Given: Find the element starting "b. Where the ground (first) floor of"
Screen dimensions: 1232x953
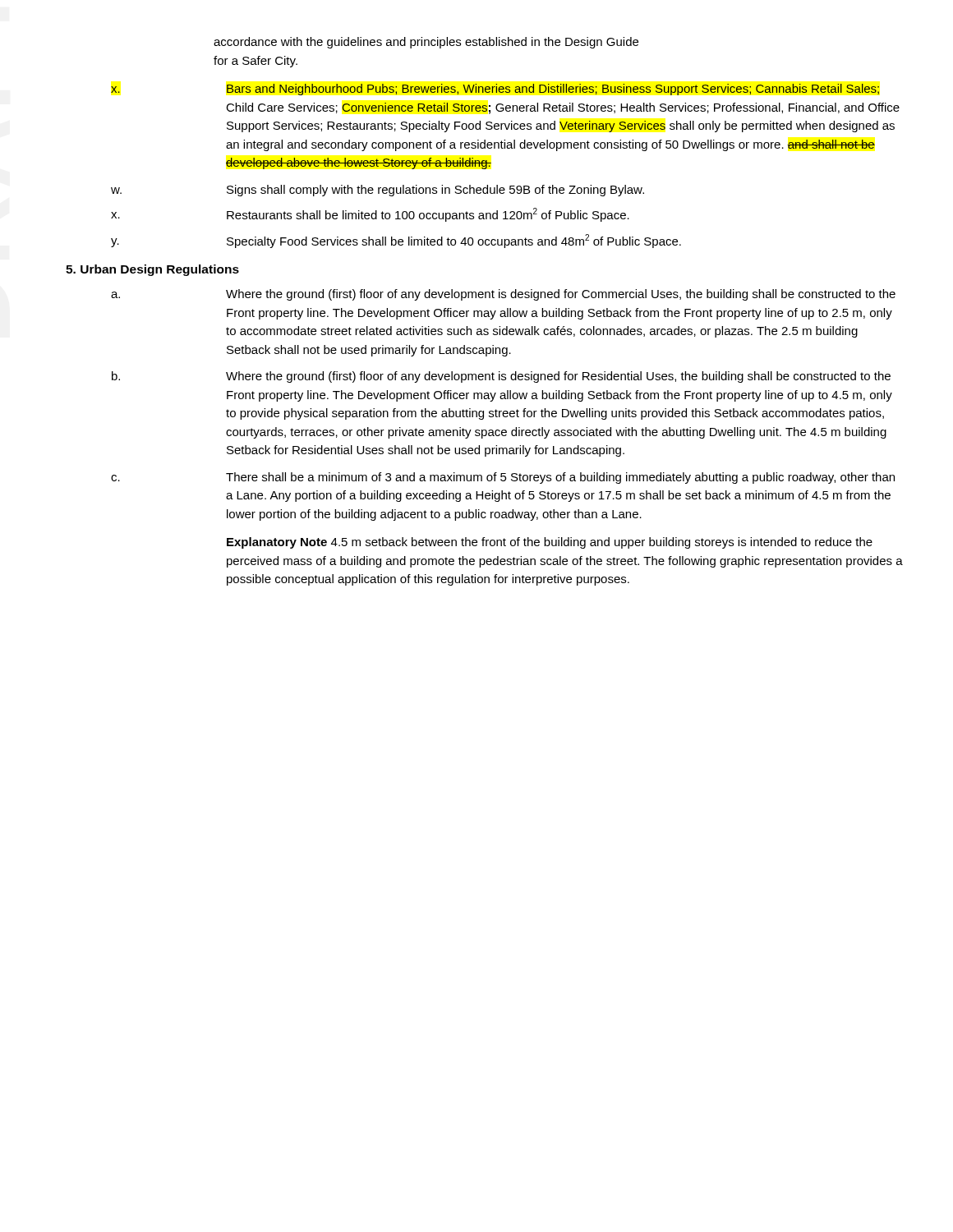Looking at the screenshot, I should coord(485,413).
